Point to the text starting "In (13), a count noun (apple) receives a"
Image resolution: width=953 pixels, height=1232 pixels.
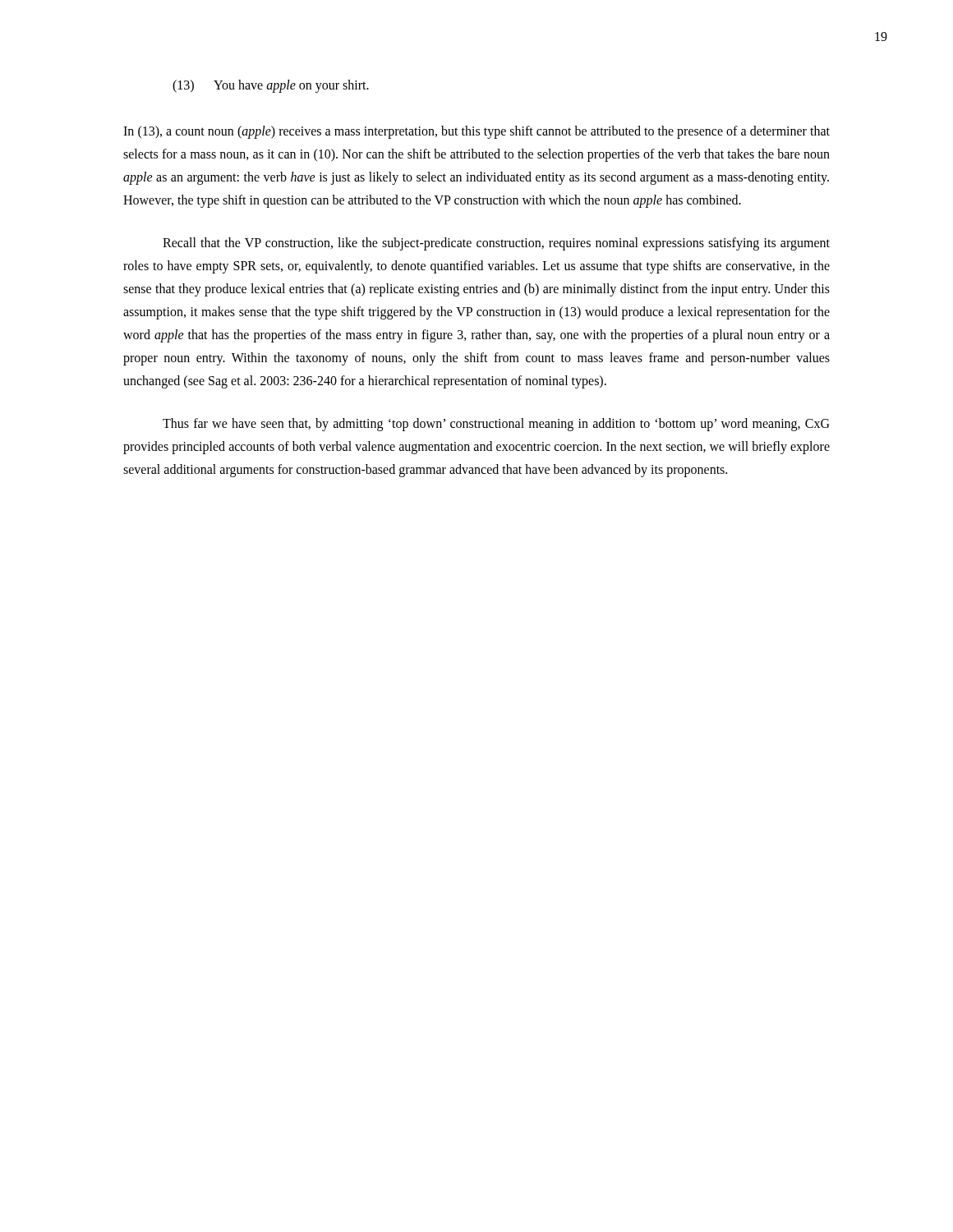pos(476,166)
